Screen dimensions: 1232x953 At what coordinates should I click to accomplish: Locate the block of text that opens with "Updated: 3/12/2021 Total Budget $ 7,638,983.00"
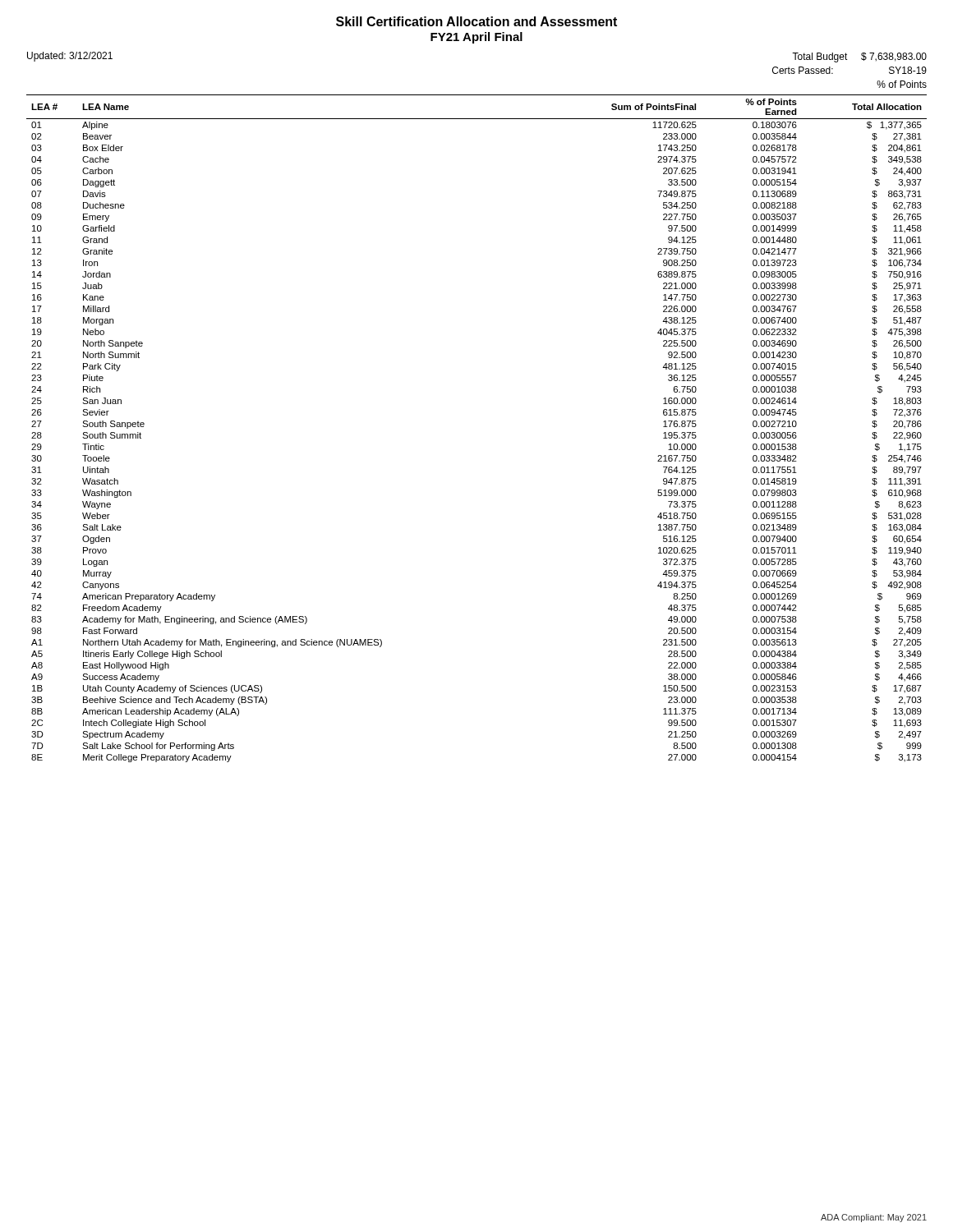[x=70, y=57]
